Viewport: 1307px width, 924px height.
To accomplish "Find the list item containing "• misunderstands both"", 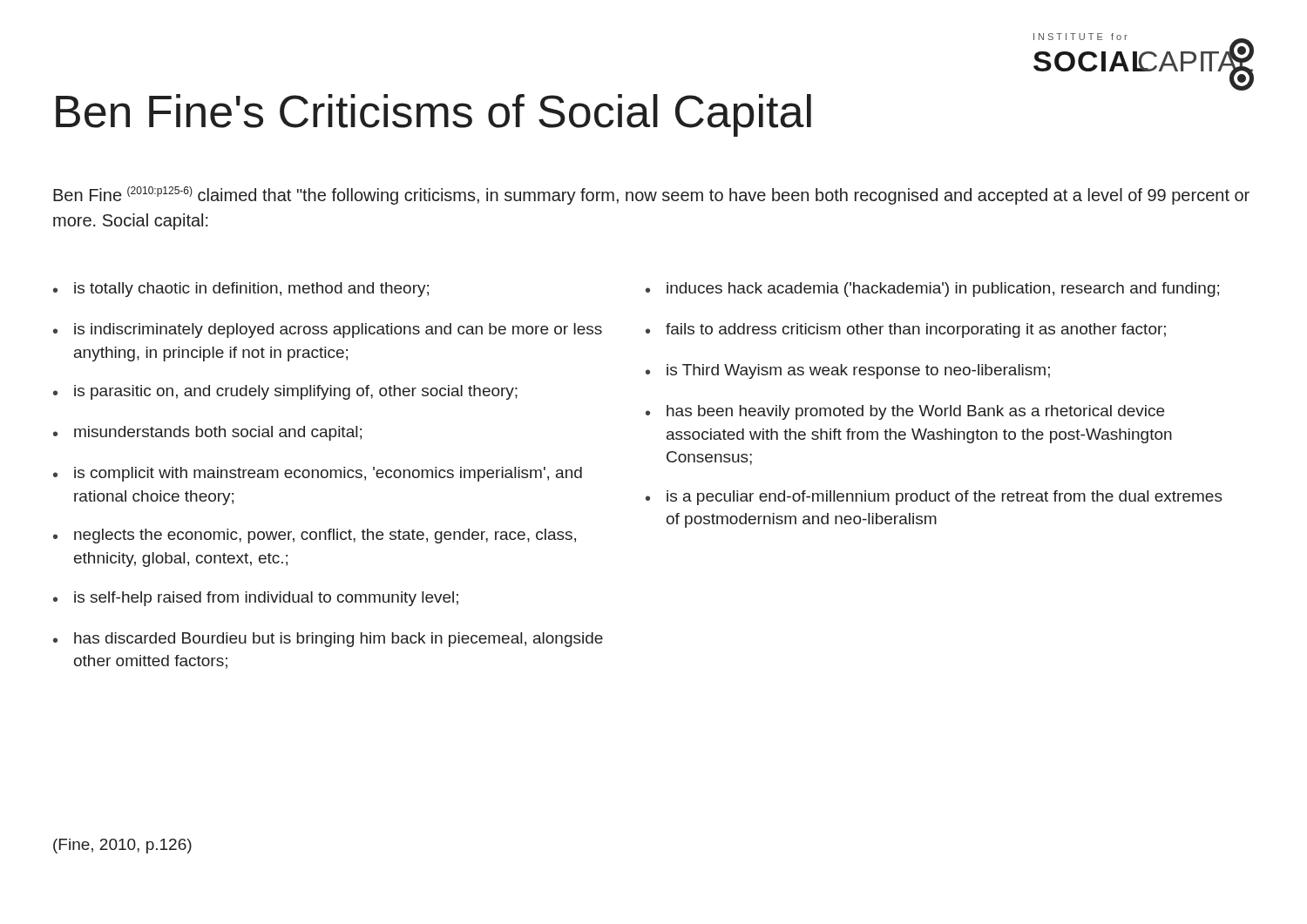I will [x=331, y=433].
